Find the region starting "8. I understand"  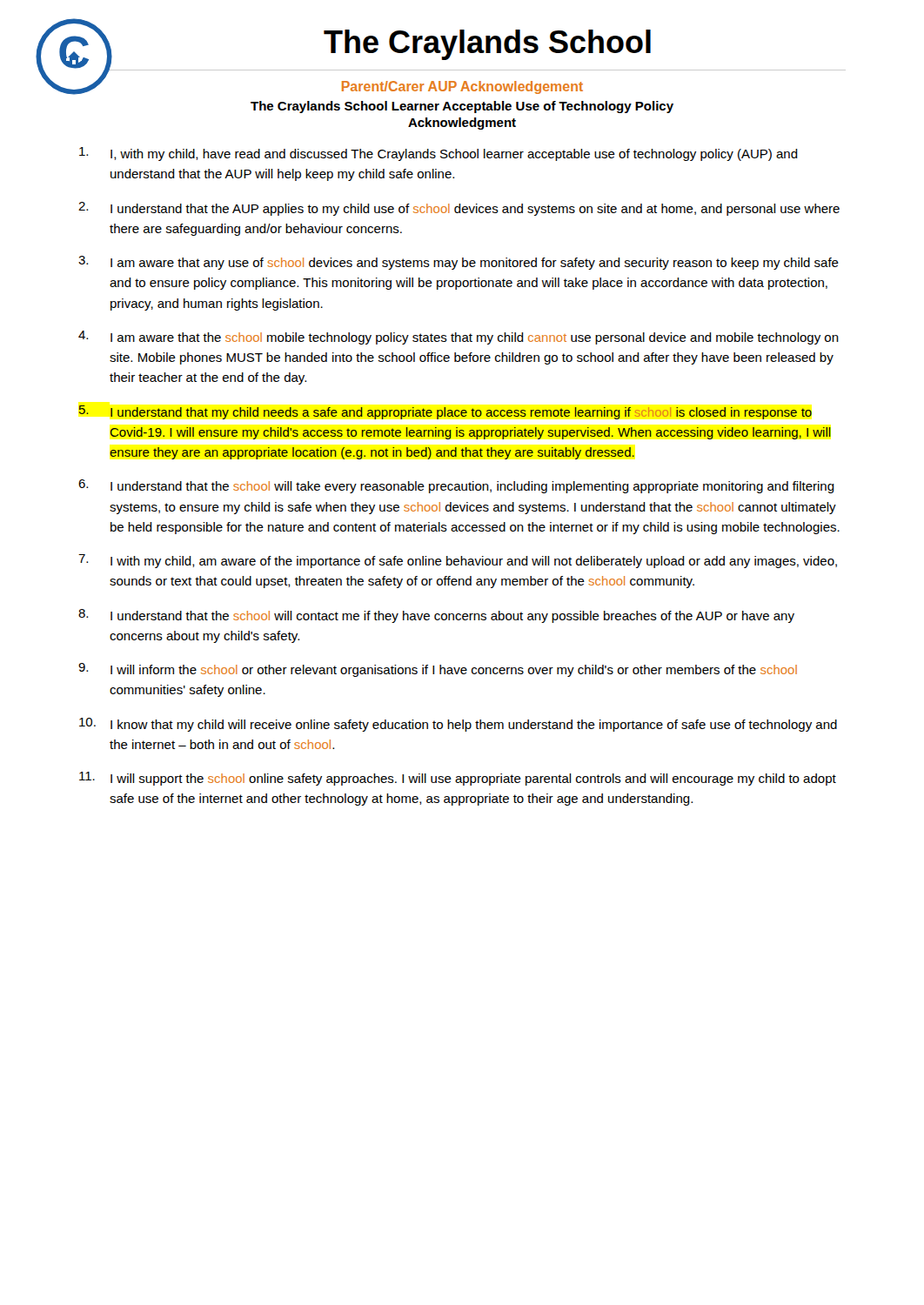(462, 625)
